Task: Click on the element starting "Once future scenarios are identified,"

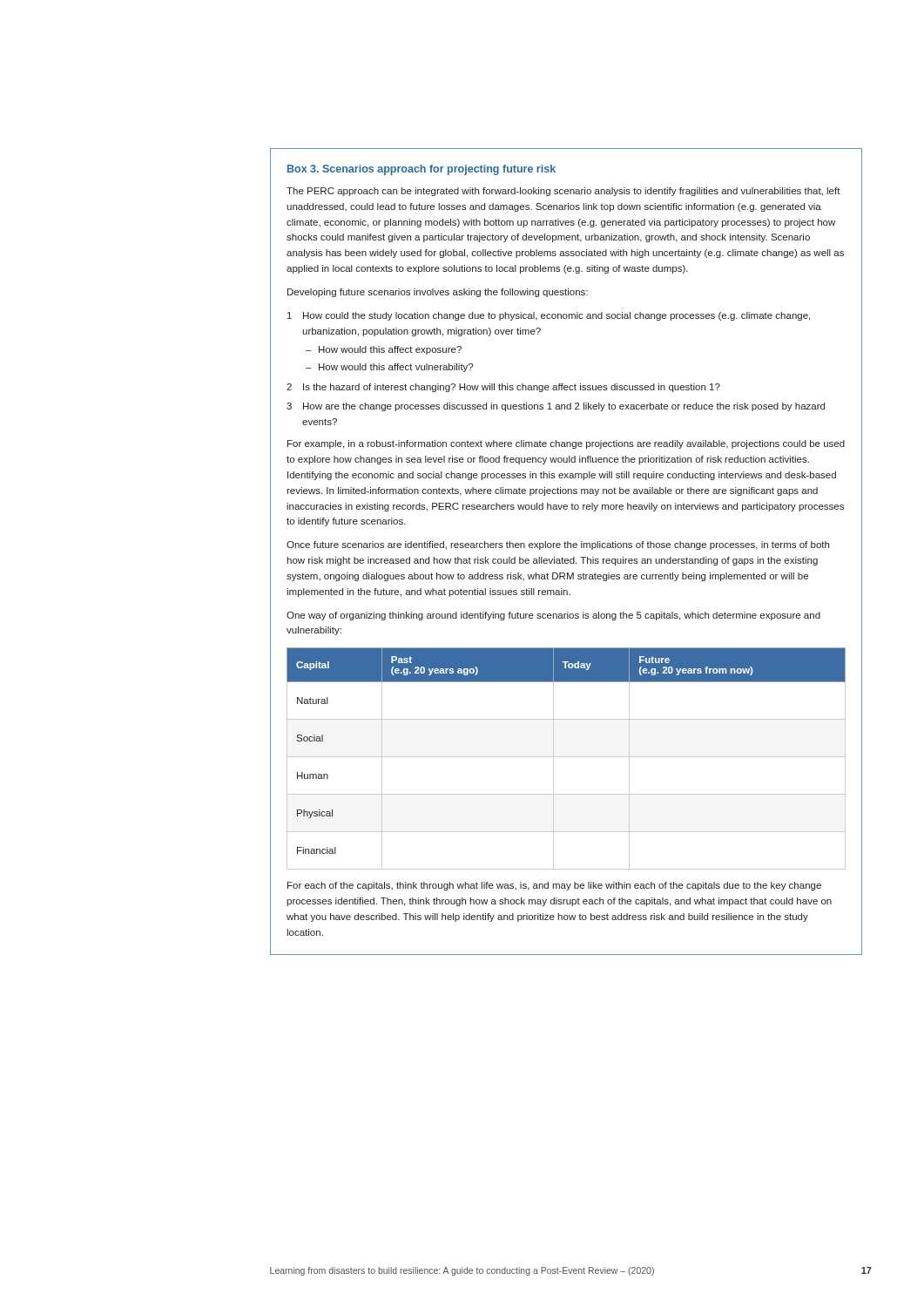Action: [x=566, y=569]
